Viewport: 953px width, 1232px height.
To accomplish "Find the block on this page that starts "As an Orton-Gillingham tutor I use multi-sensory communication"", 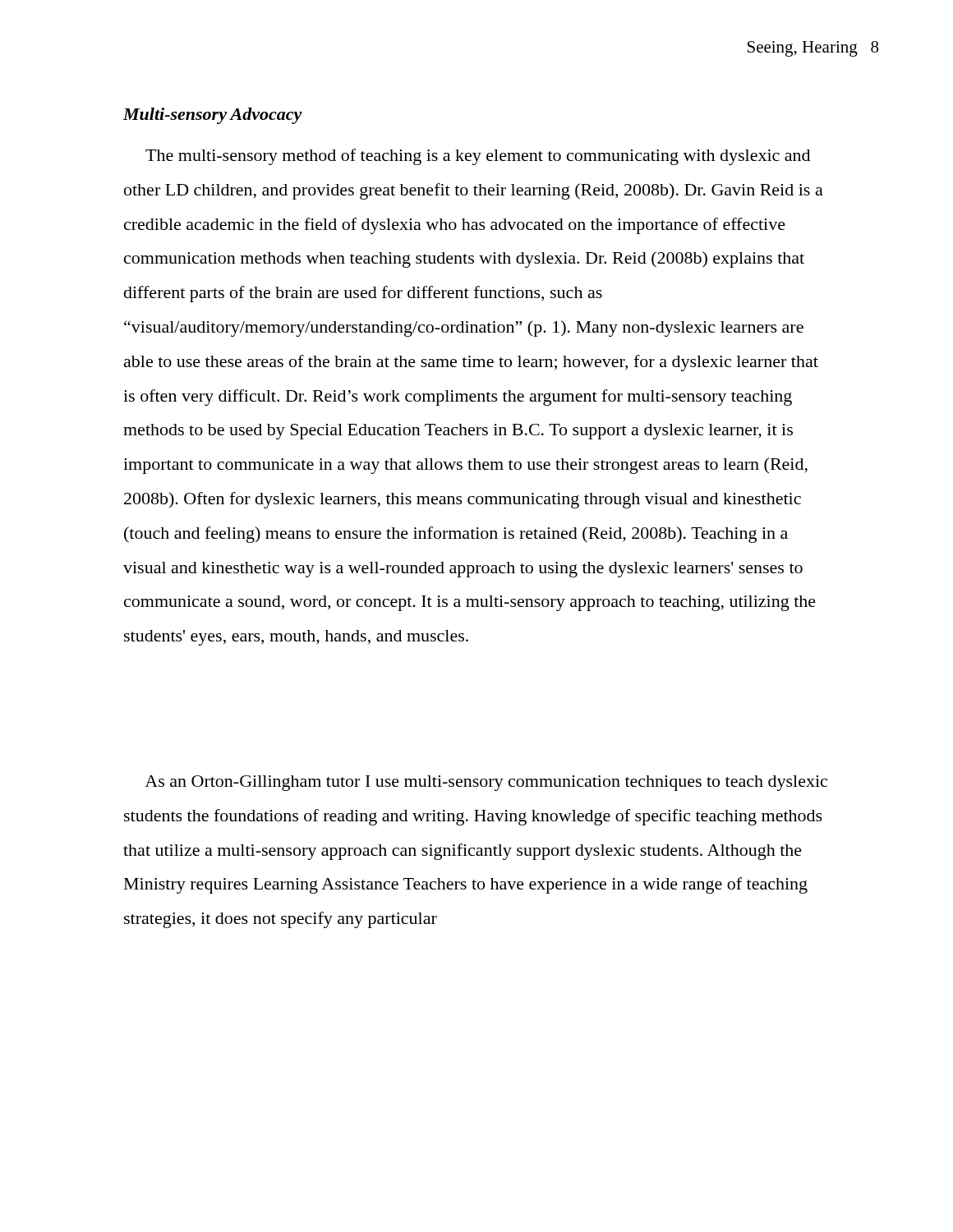I will click(x=476, y=849).
